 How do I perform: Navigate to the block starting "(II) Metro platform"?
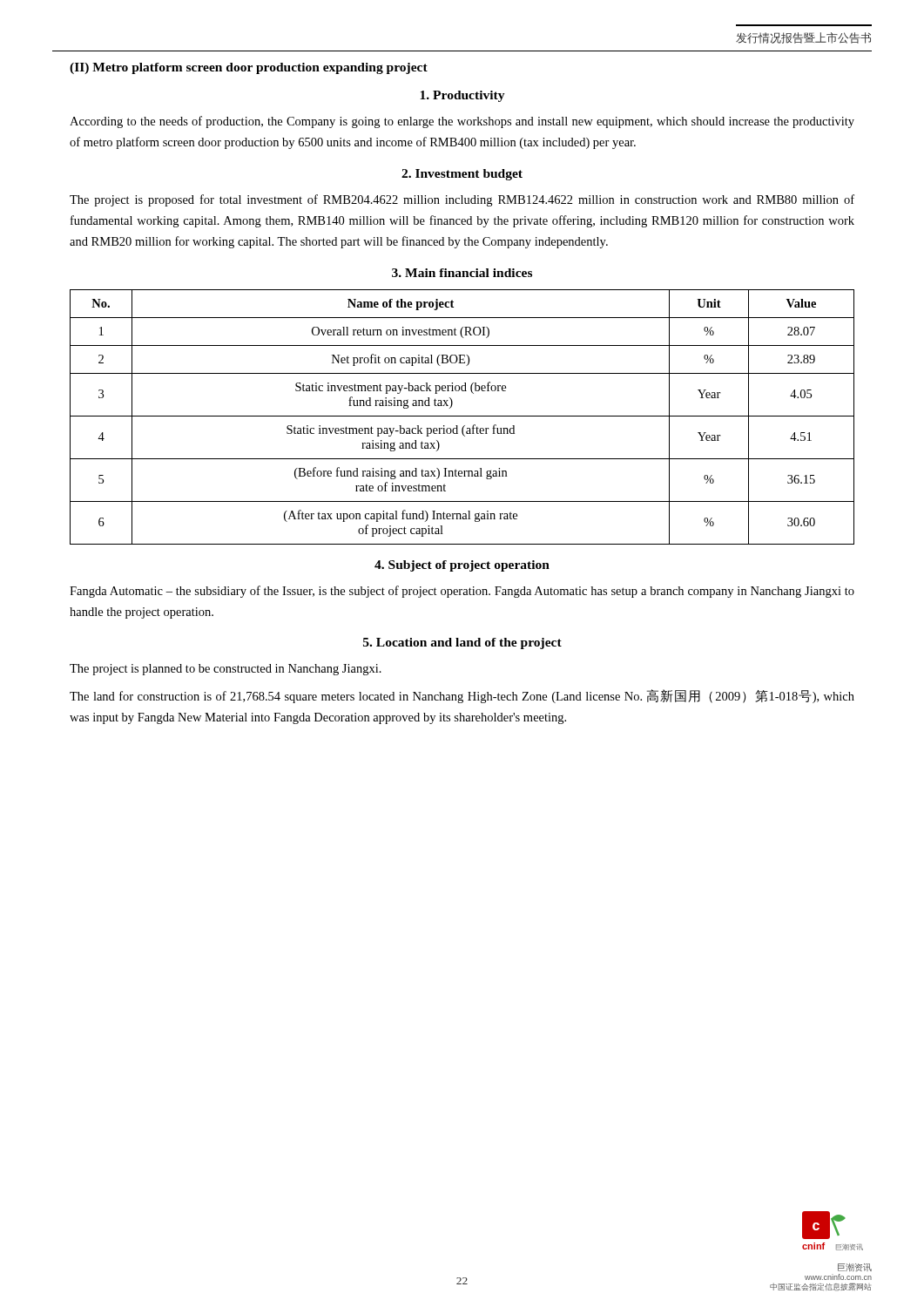click(x=248, y=67)
